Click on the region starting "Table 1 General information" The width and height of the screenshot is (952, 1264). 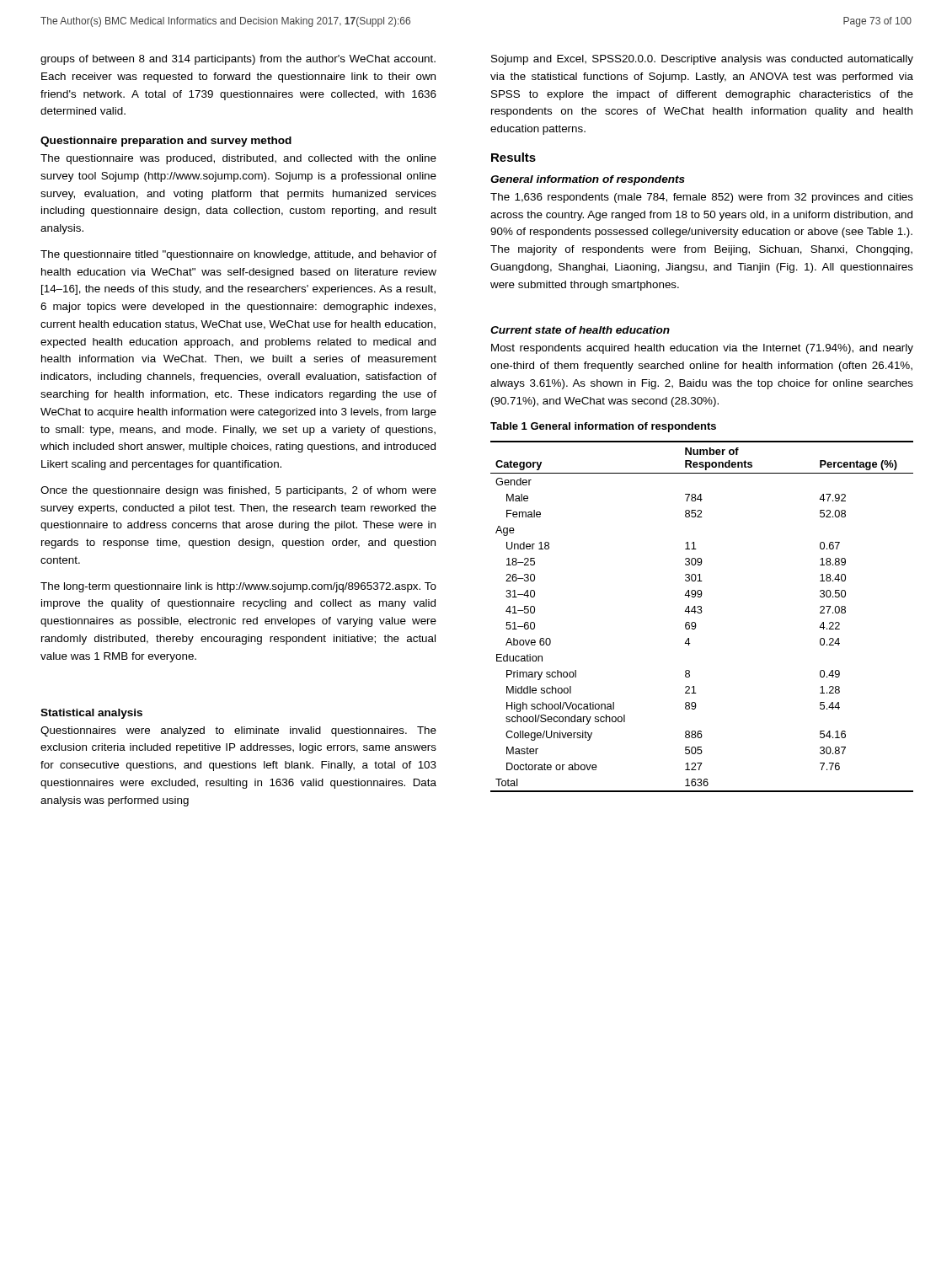pos(603,426)
